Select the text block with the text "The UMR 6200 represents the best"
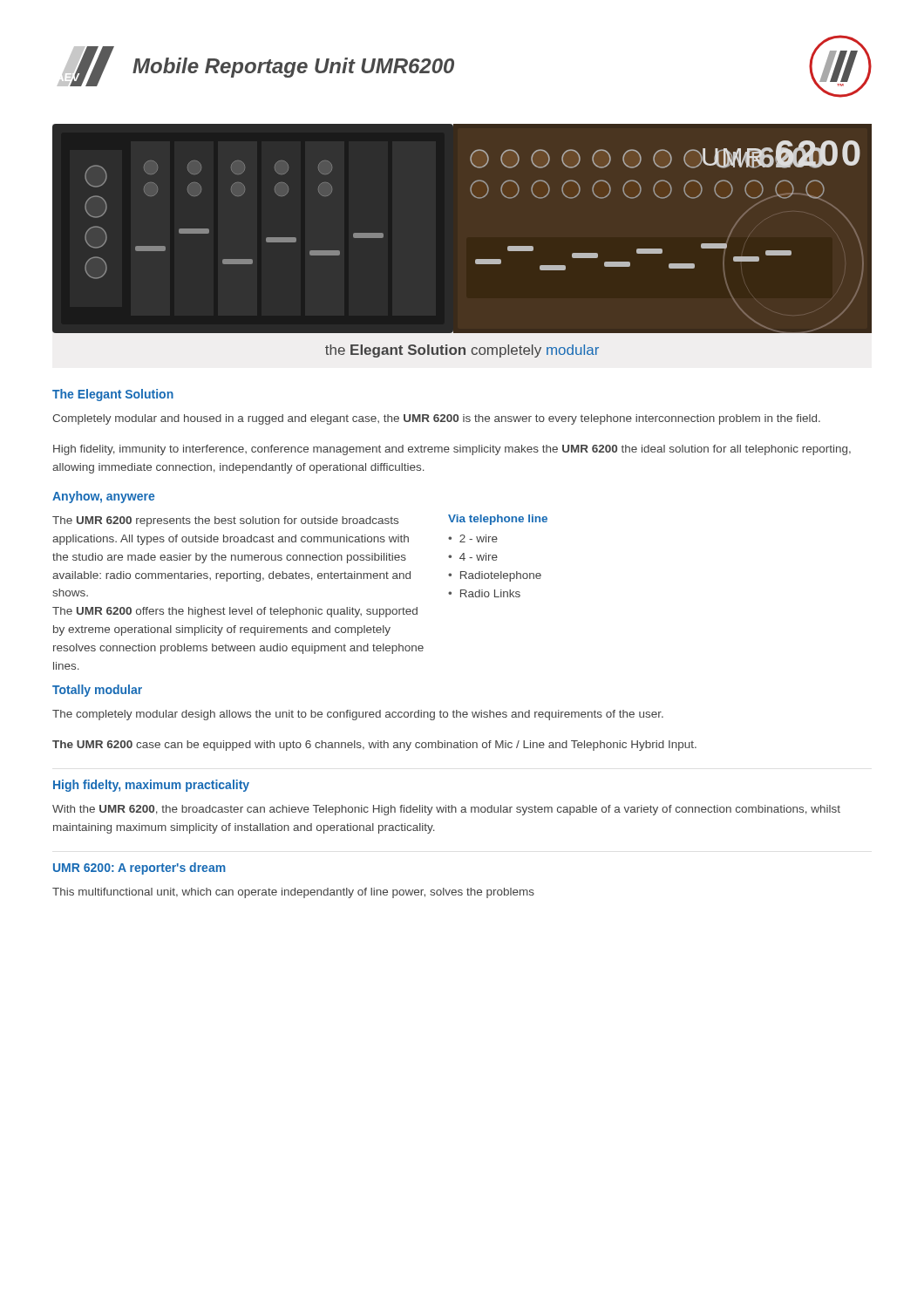This screenshot has width=924, height=1308. [225, 521]
